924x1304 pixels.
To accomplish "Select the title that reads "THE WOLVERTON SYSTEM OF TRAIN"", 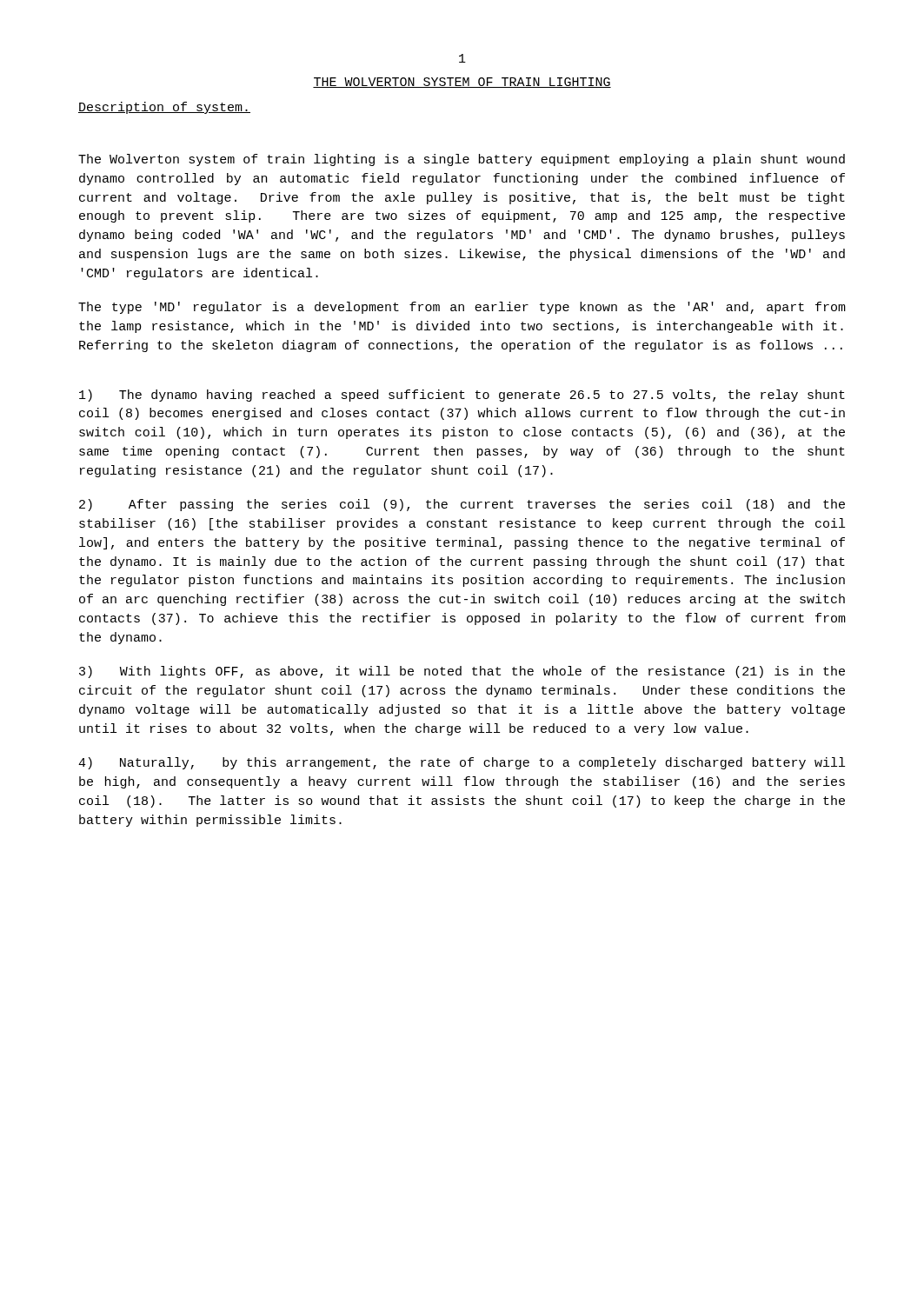I will coord(462,83).
